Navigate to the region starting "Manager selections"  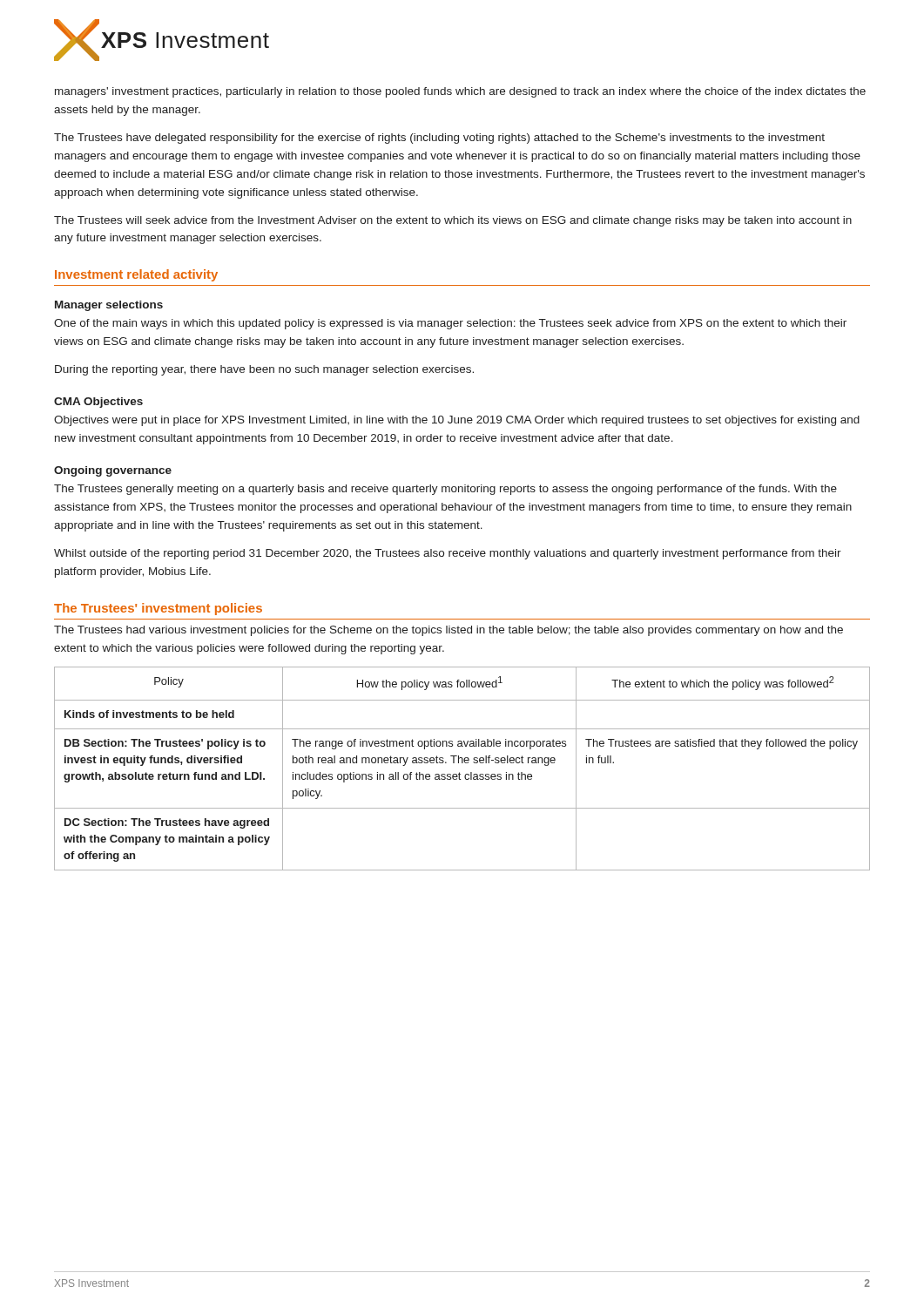(109, 306)
